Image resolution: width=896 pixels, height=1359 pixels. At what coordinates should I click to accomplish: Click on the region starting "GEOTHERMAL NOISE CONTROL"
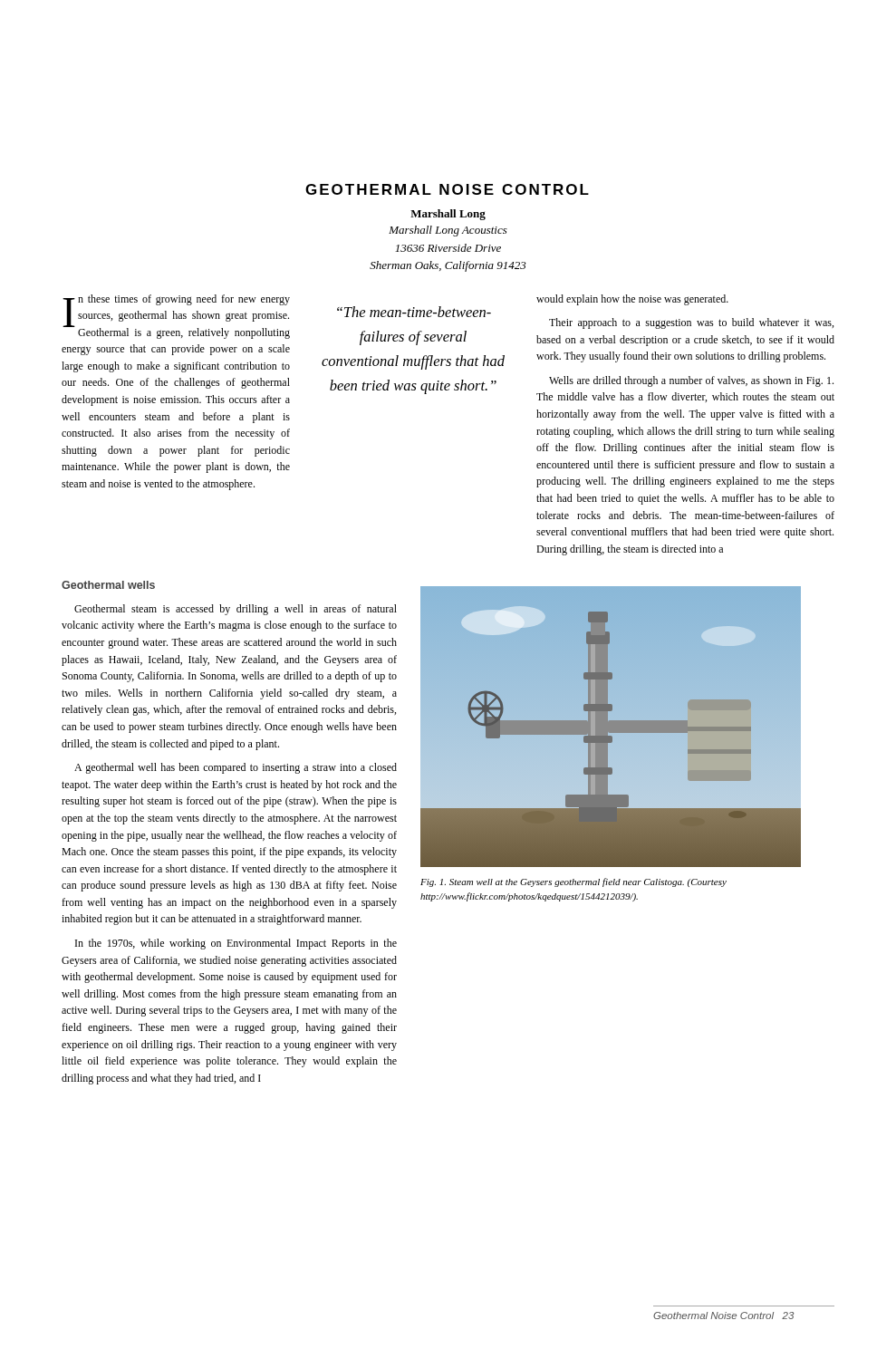point(448,190)
